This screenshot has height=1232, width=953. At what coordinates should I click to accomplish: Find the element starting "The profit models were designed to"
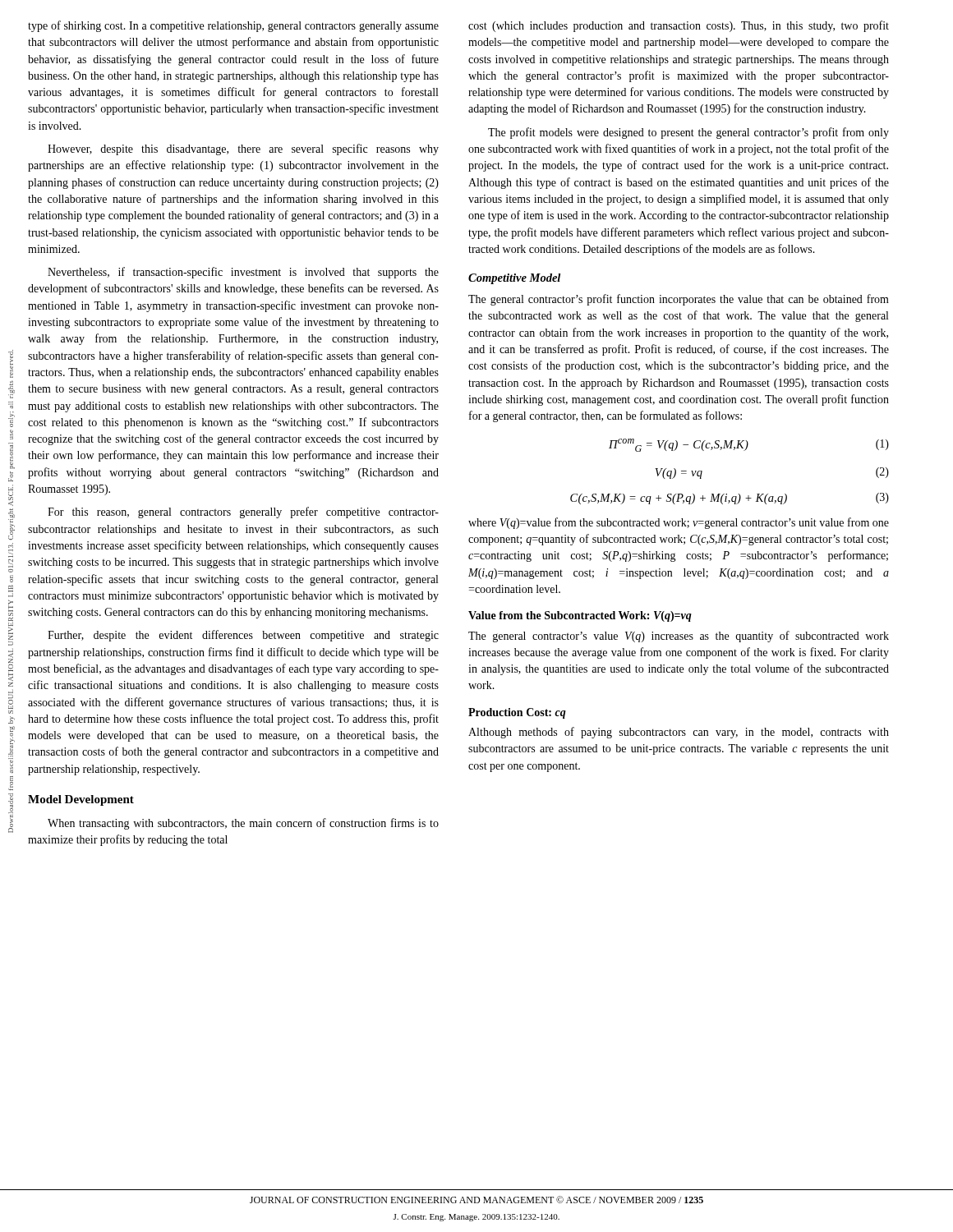[679, 191]
